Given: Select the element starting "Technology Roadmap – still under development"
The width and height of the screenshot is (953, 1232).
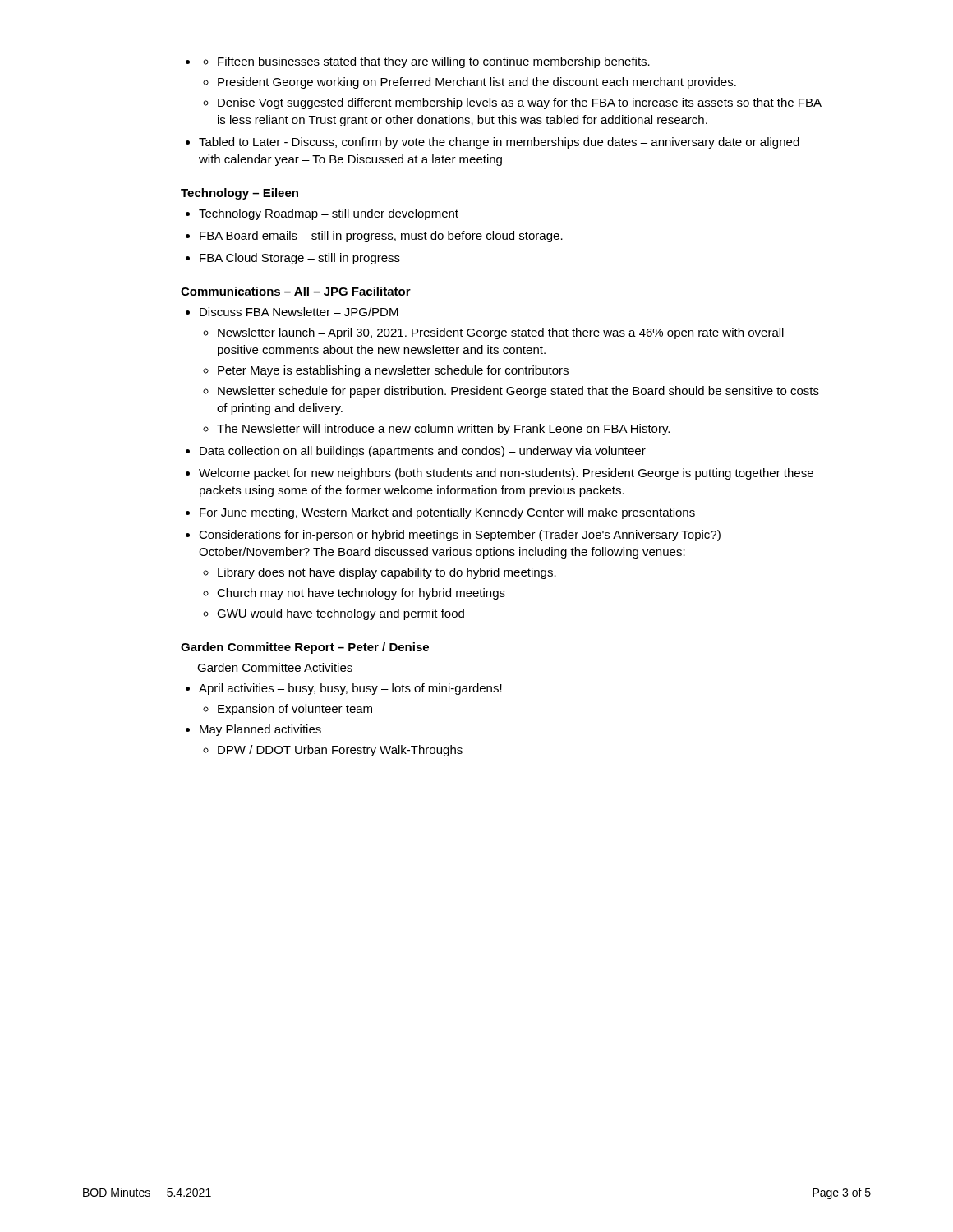Looking at the screenshot, I should [322, 214].
